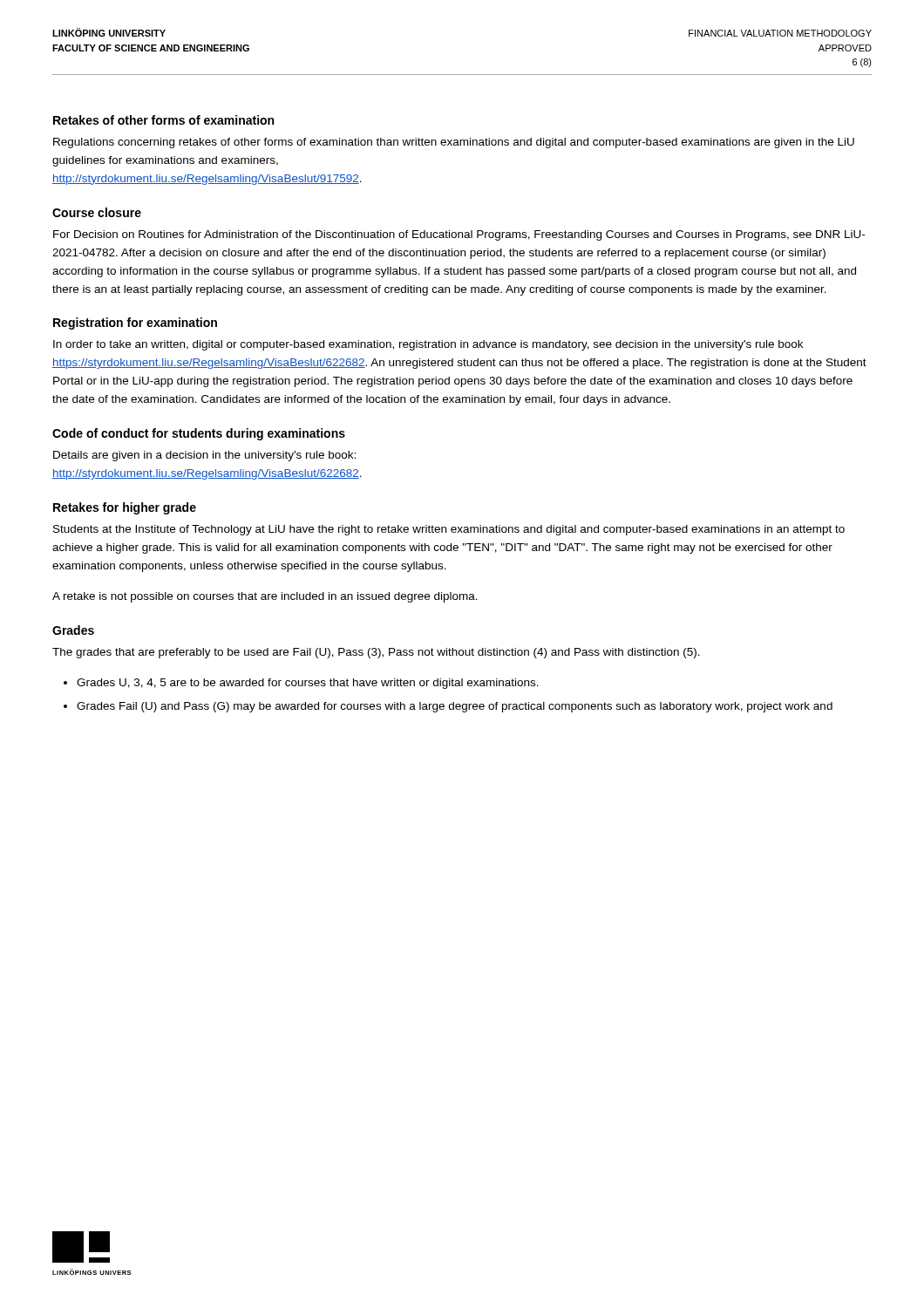Viewport: 924px width, 1308px height.
Task: Click on the text block containing "Regulations concerning retakes of other forms"
Action: pyautogui.click(x=454, y=143)
